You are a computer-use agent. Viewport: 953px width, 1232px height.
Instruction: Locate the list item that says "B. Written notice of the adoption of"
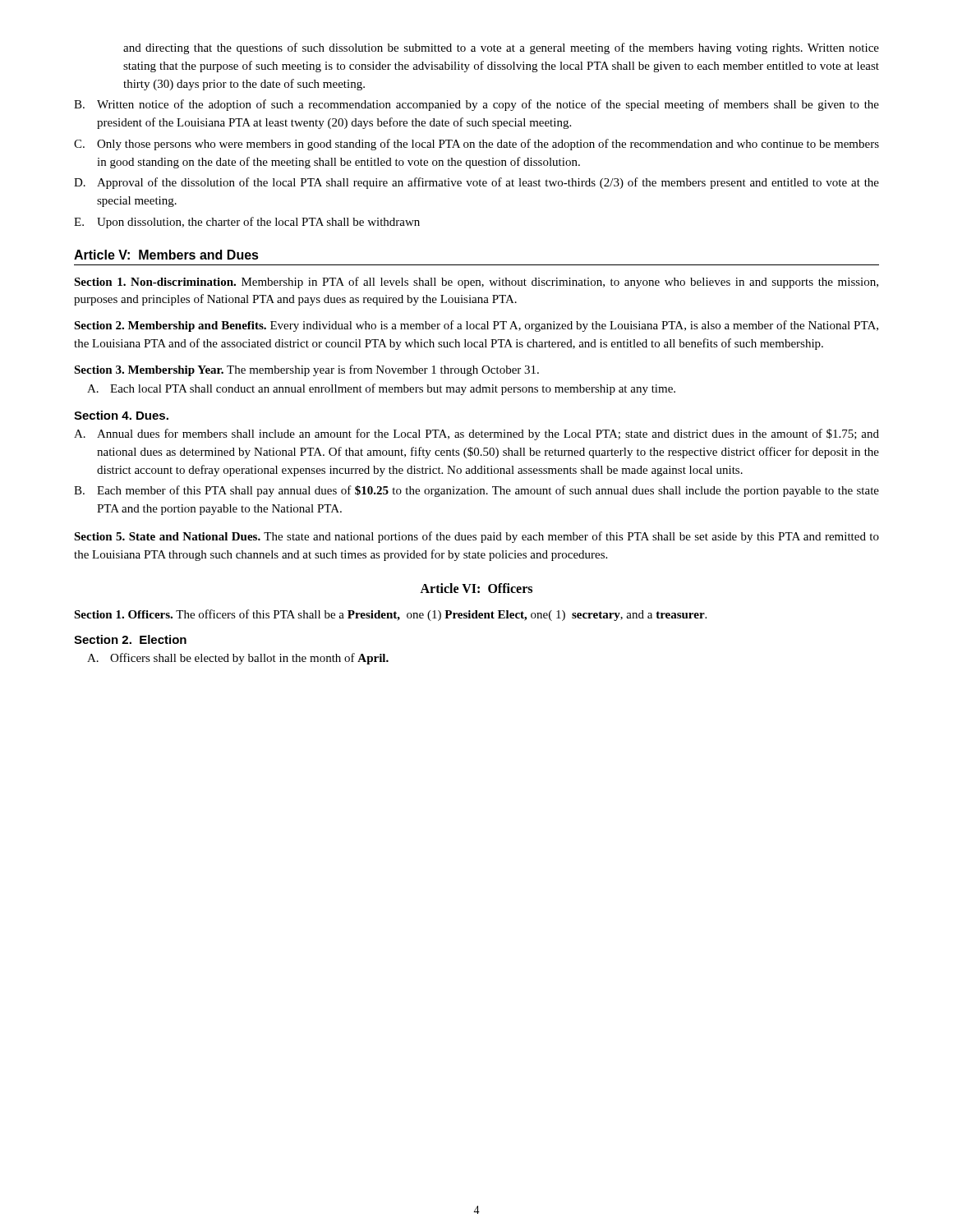tap(476, 114)
